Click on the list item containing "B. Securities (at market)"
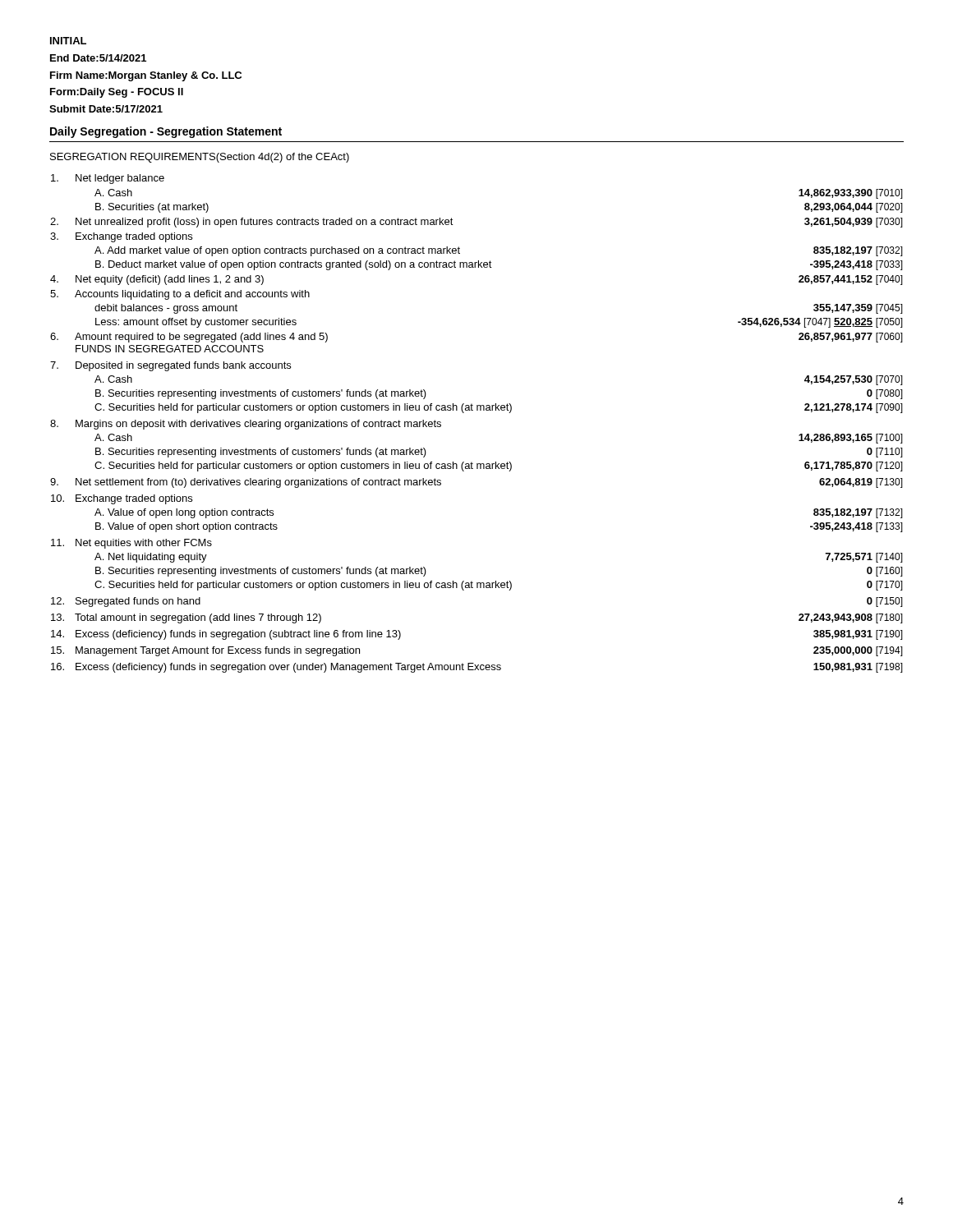Image resolution: width=953 pixels, height=1232 pixels. [152, 207]
